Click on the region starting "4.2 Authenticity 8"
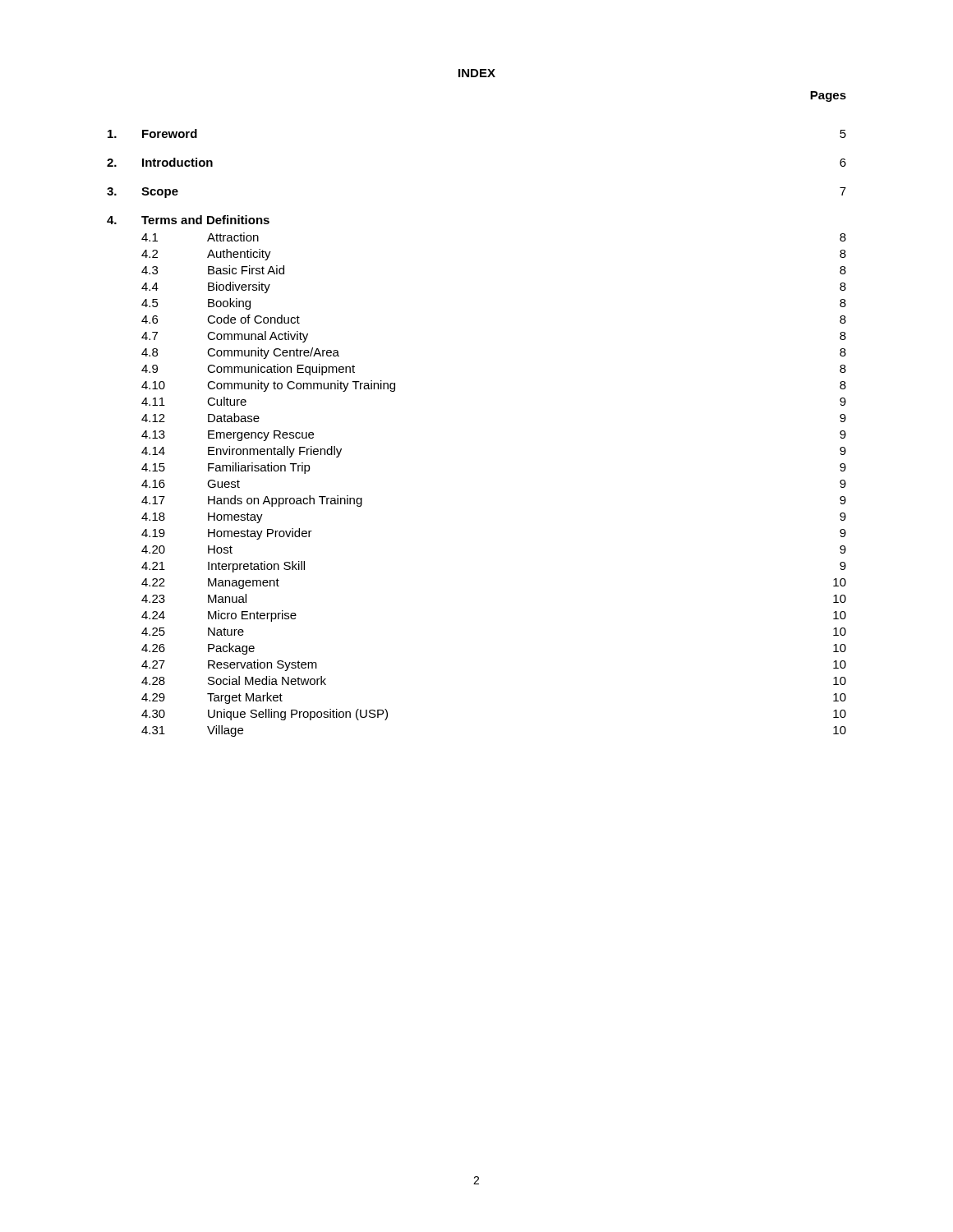Viewport: 953px width, 1232px height. coord(144,253)
